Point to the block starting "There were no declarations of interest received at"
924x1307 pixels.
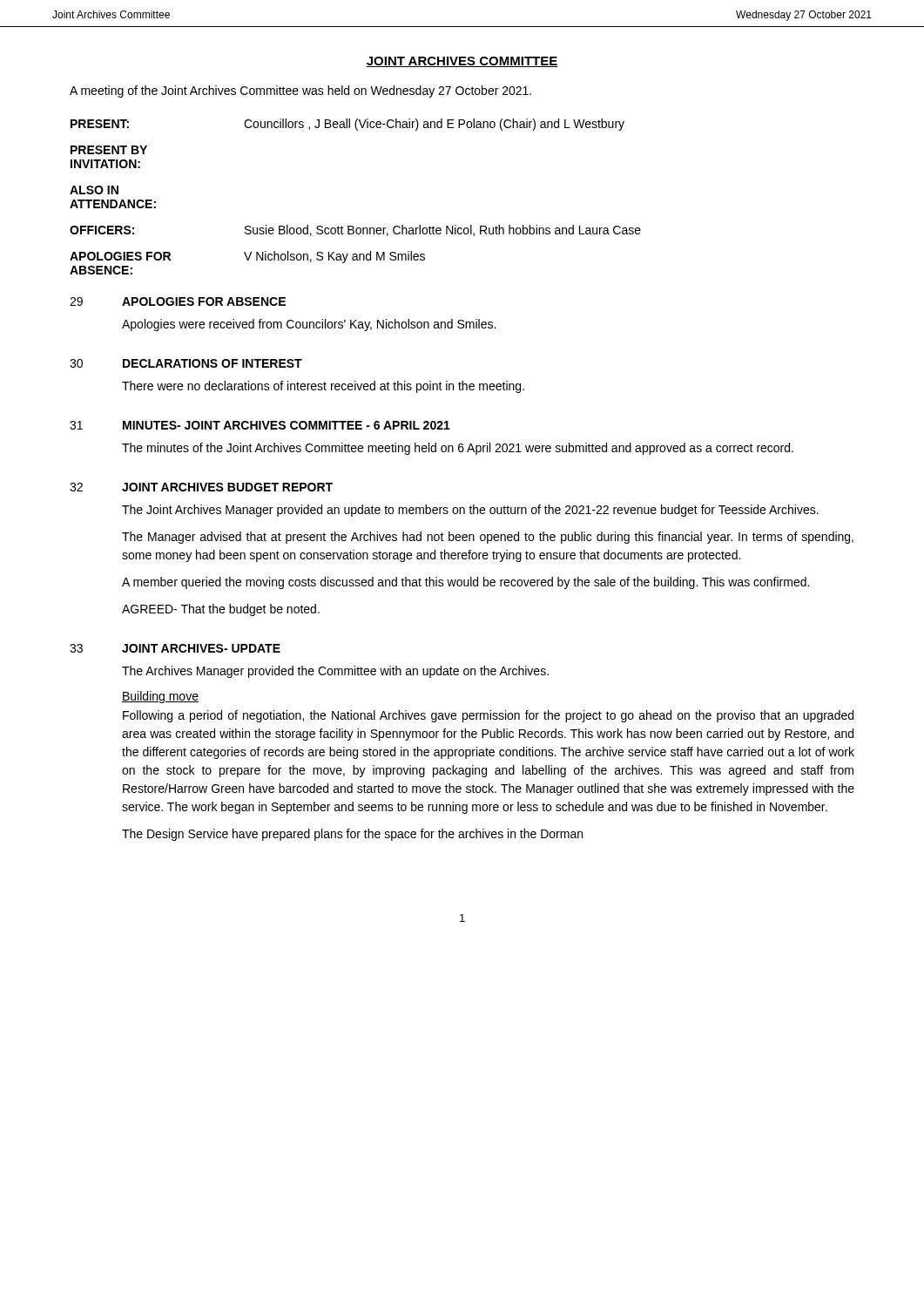click(x=324, y=386)
